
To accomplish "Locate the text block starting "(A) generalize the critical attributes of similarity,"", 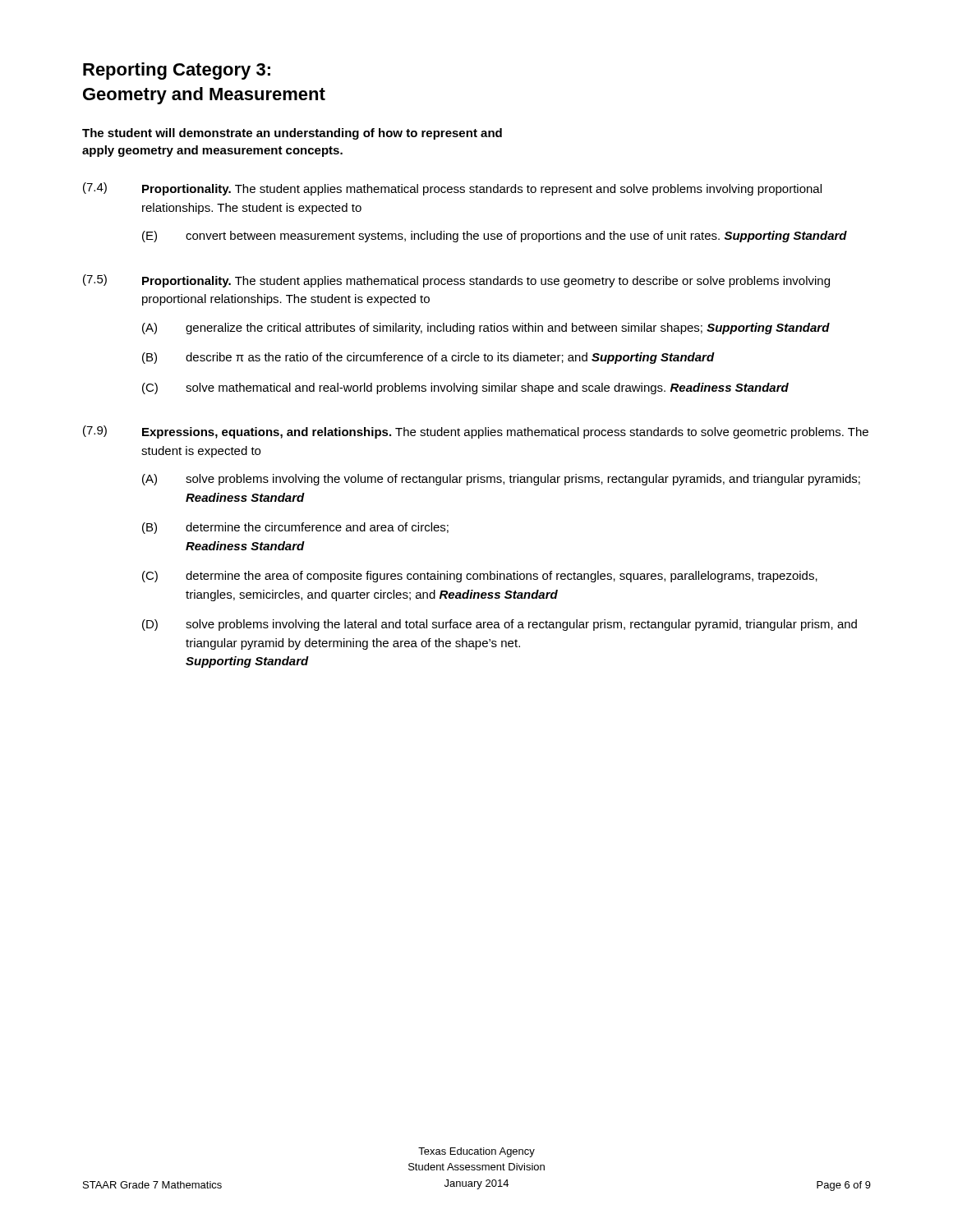I will [x=506, y=328].
